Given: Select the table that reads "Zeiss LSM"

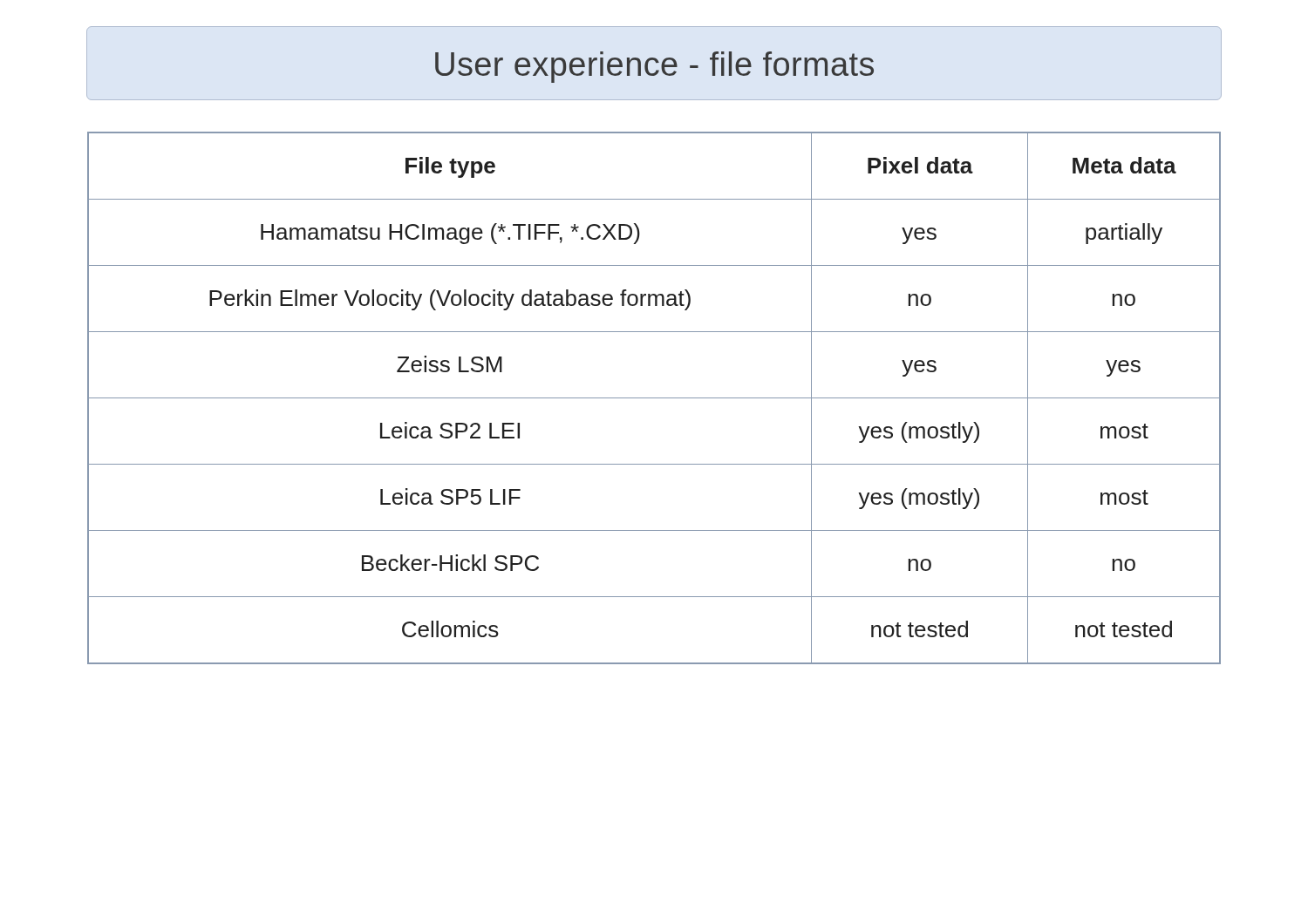Looking at the screenshot, I should pos(654,398).
